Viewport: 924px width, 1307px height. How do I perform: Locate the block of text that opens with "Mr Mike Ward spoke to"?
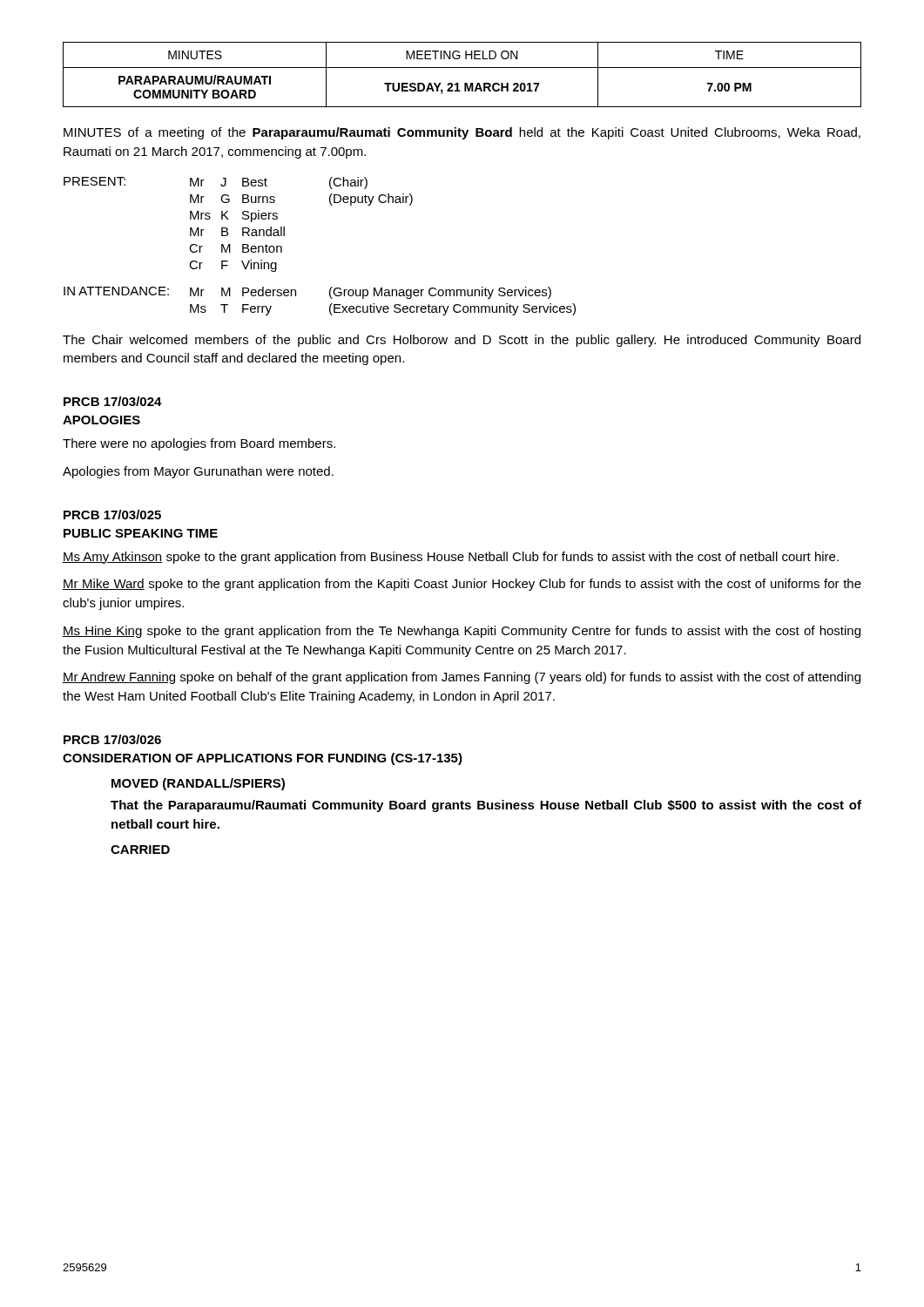point(462,593)
